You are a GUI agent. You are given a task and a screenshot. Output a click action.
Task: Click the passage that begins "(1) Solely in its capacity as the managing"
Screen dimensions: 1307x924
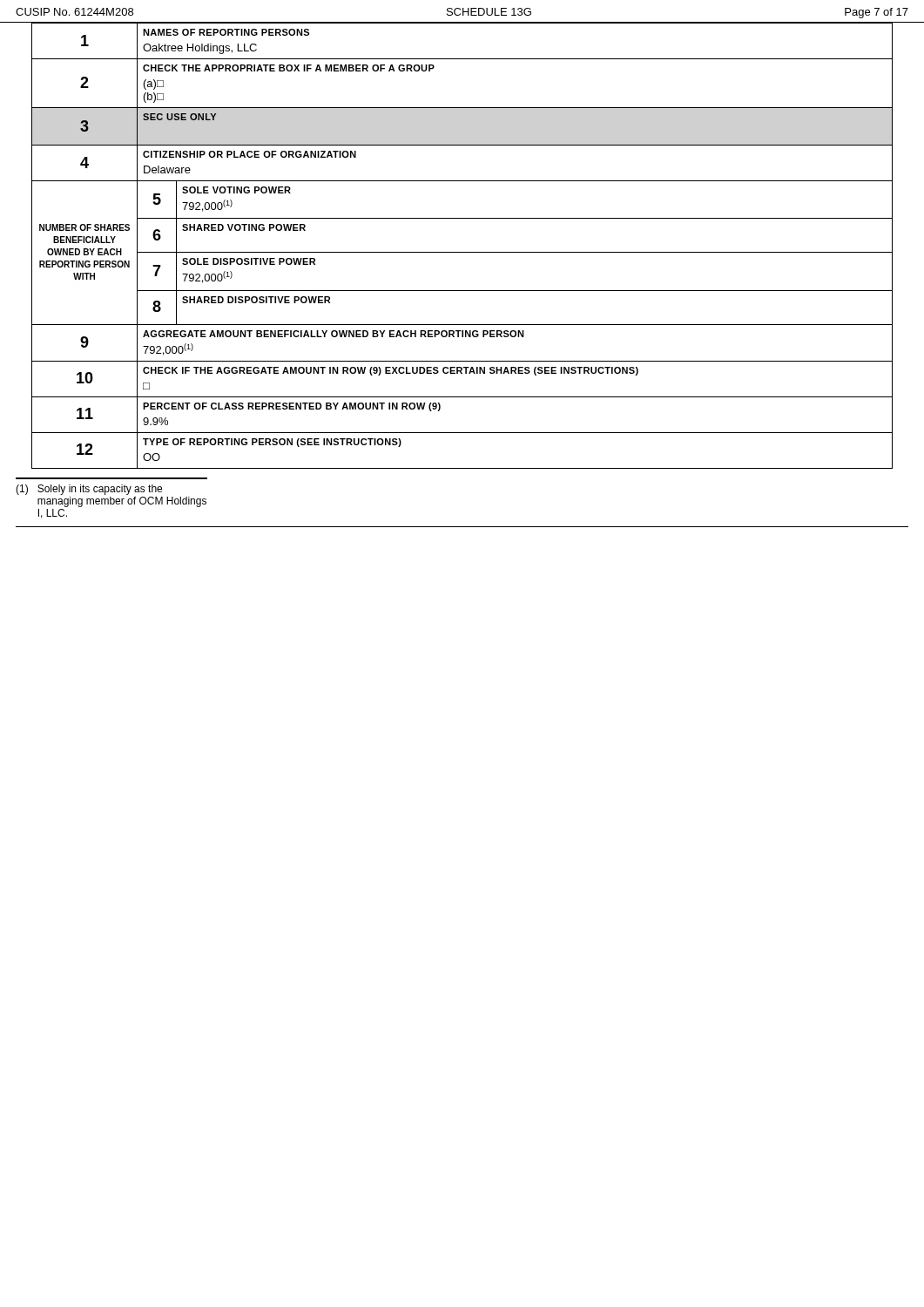coord(111,501)
